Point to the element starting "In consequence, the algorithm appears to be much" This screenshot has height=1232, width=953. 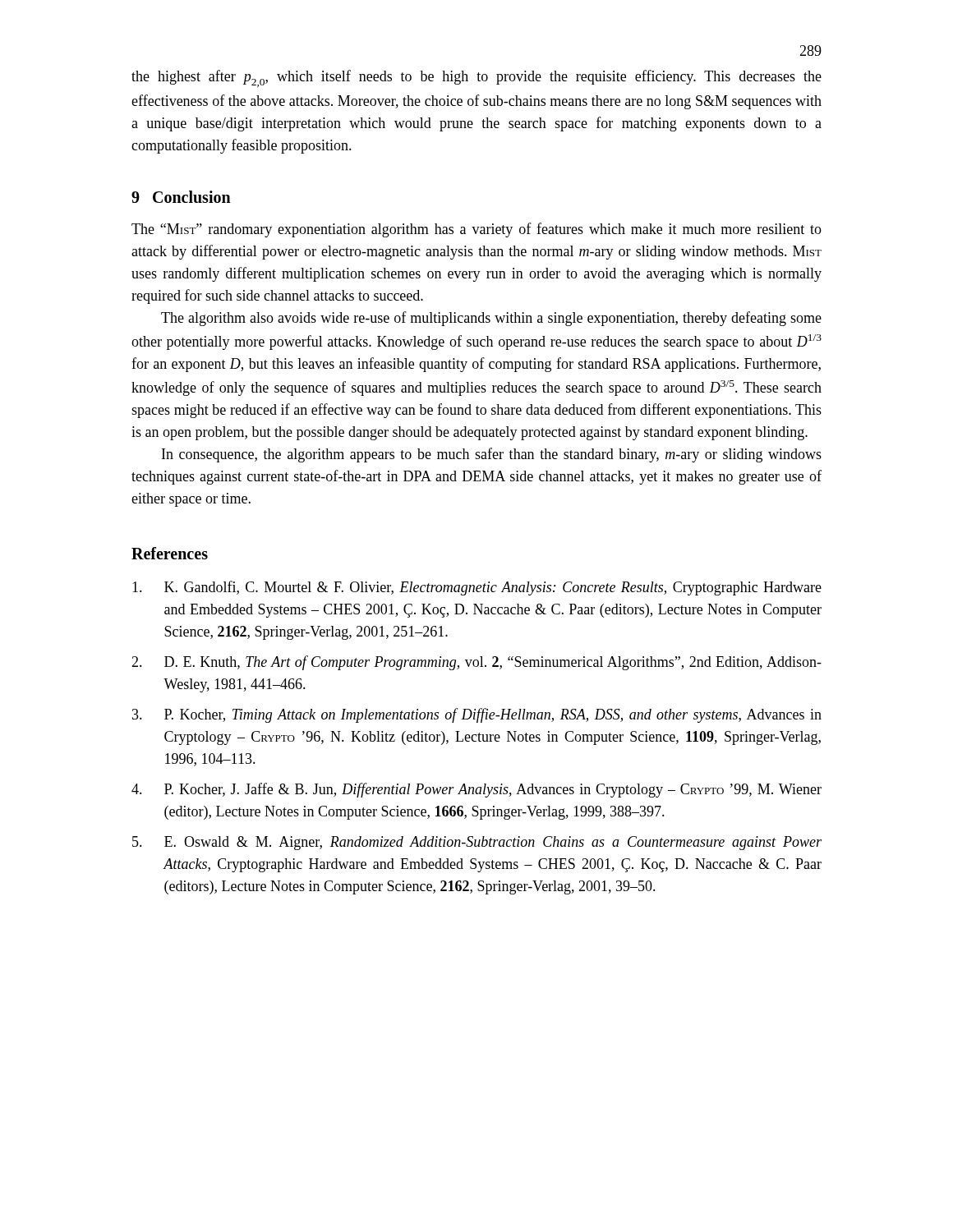coord(476,477)
